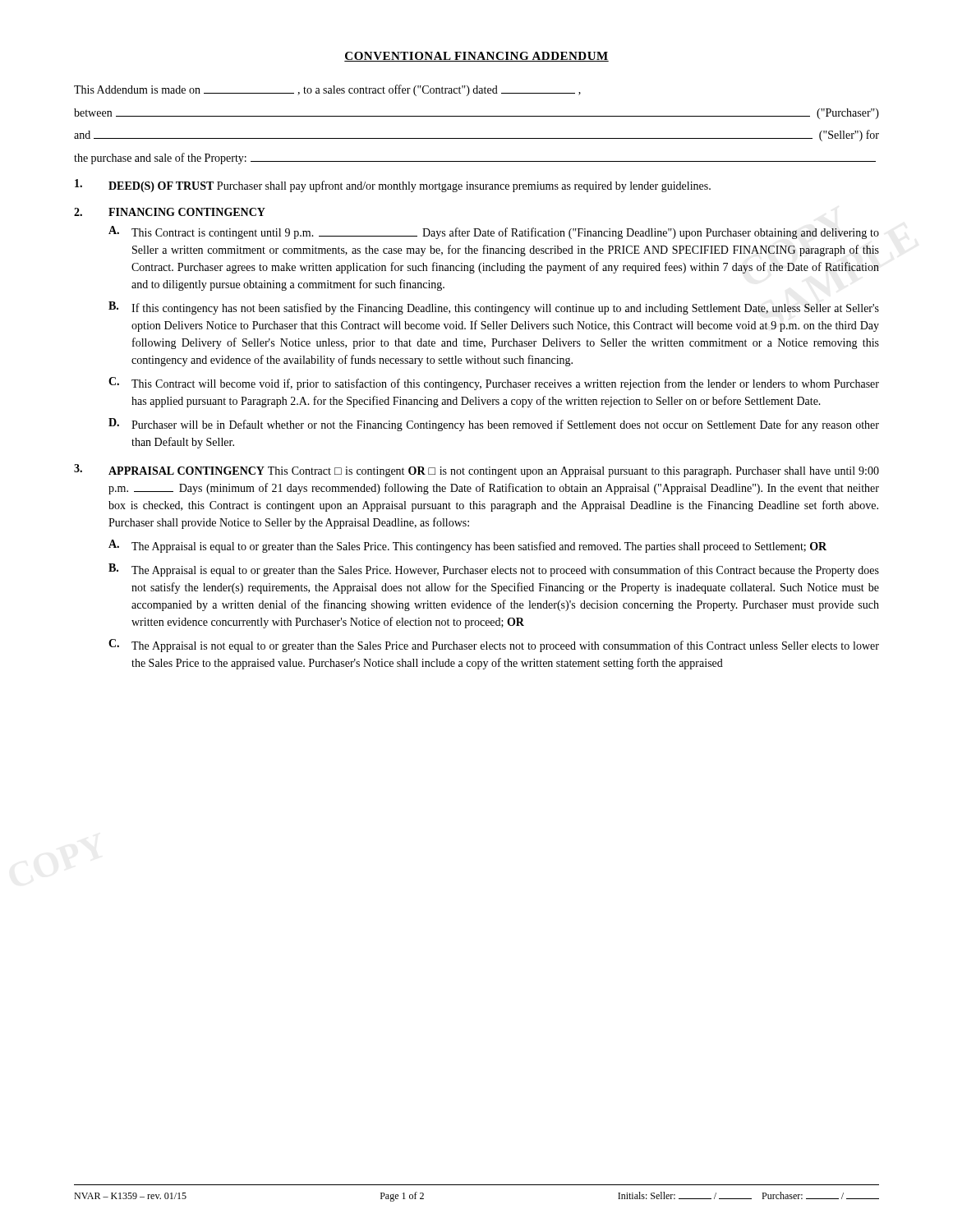
Task: Find the list item that says "A. This Contract is contingent until 9 p.m."
Action: pyautogui.click(x=494, y=259)
